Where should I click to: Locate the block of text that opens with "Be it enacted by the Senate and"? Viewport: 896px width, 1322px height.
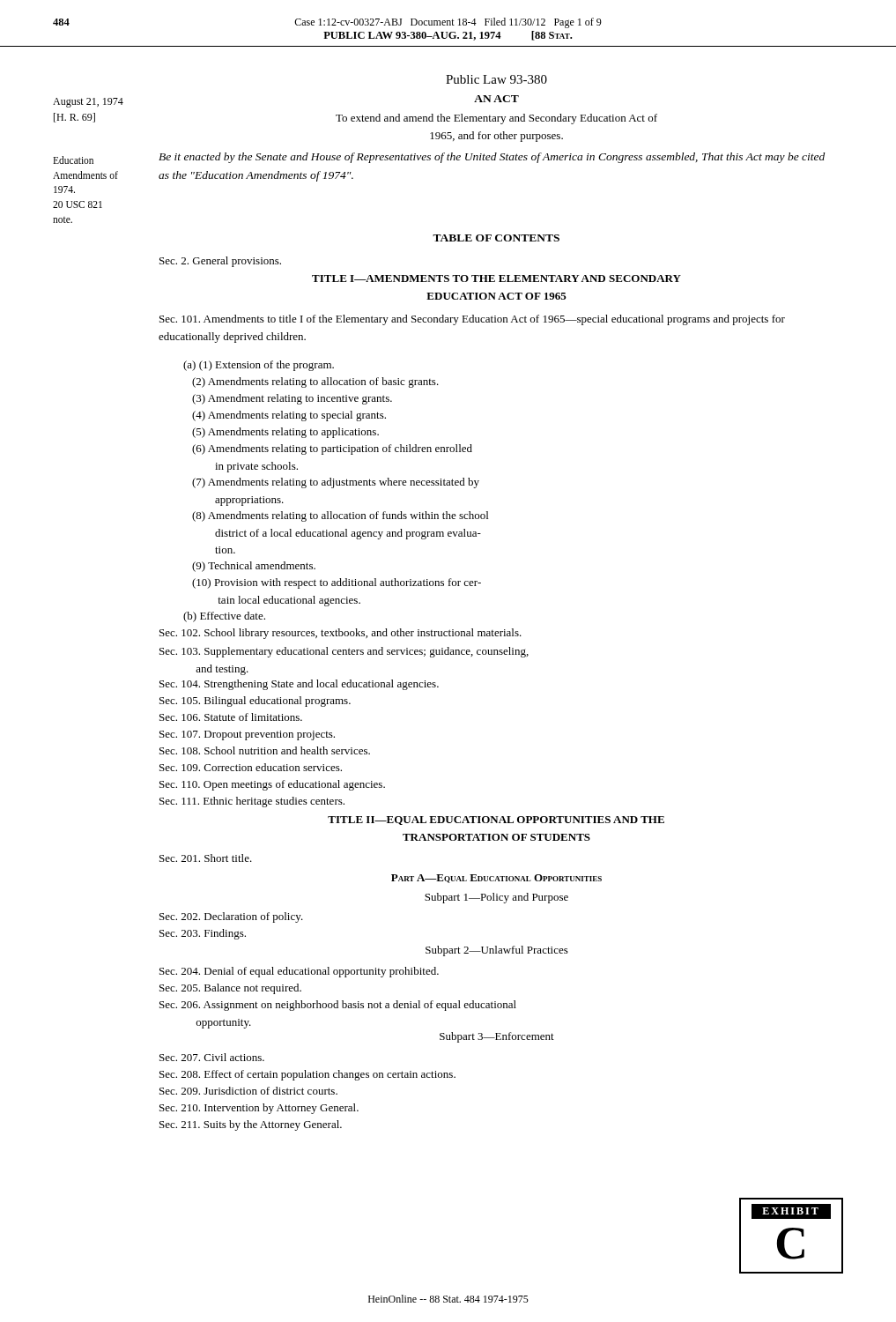pos(492,166)
